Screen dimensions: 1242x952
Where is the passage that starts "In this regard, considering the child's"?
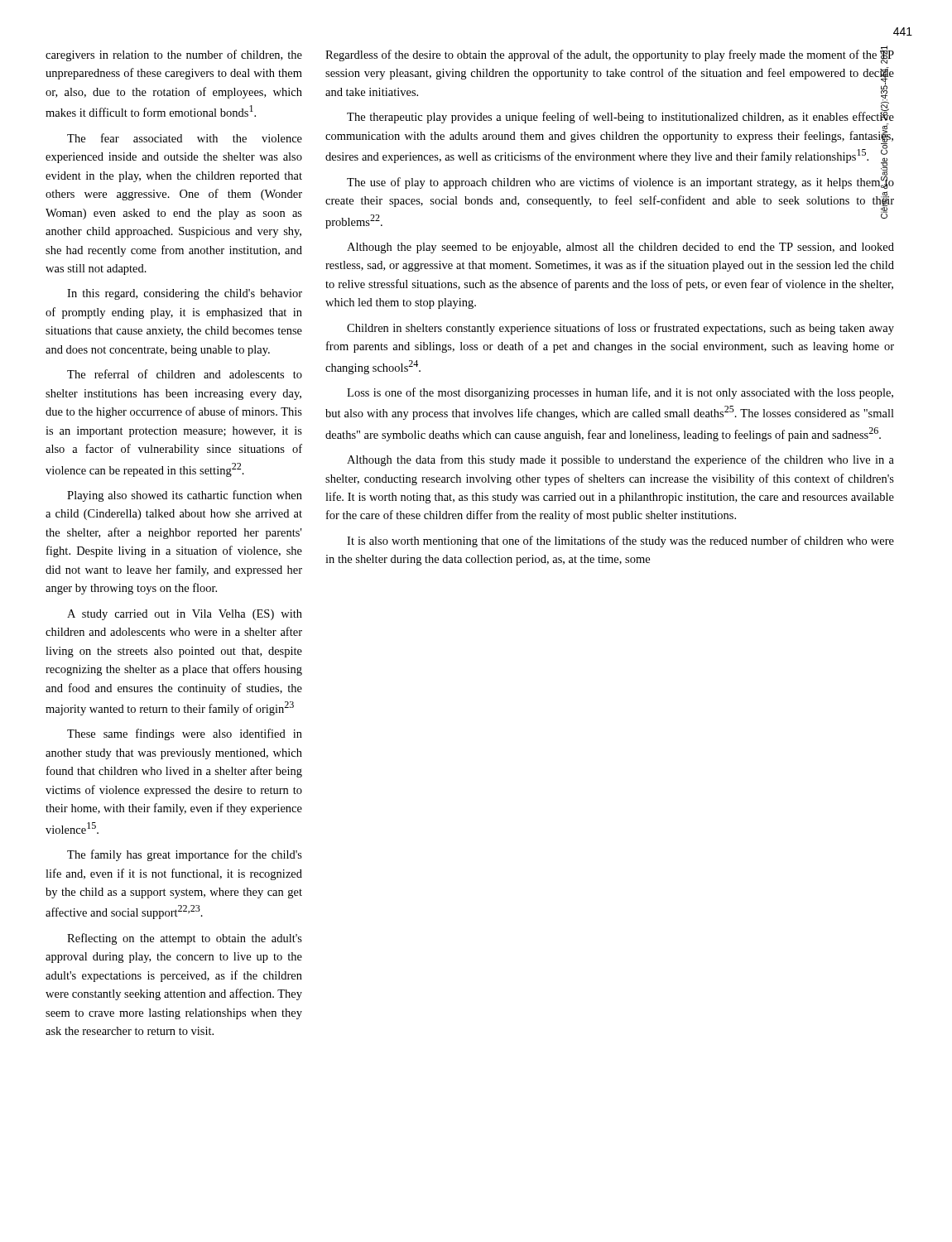(x=174, y=322)
